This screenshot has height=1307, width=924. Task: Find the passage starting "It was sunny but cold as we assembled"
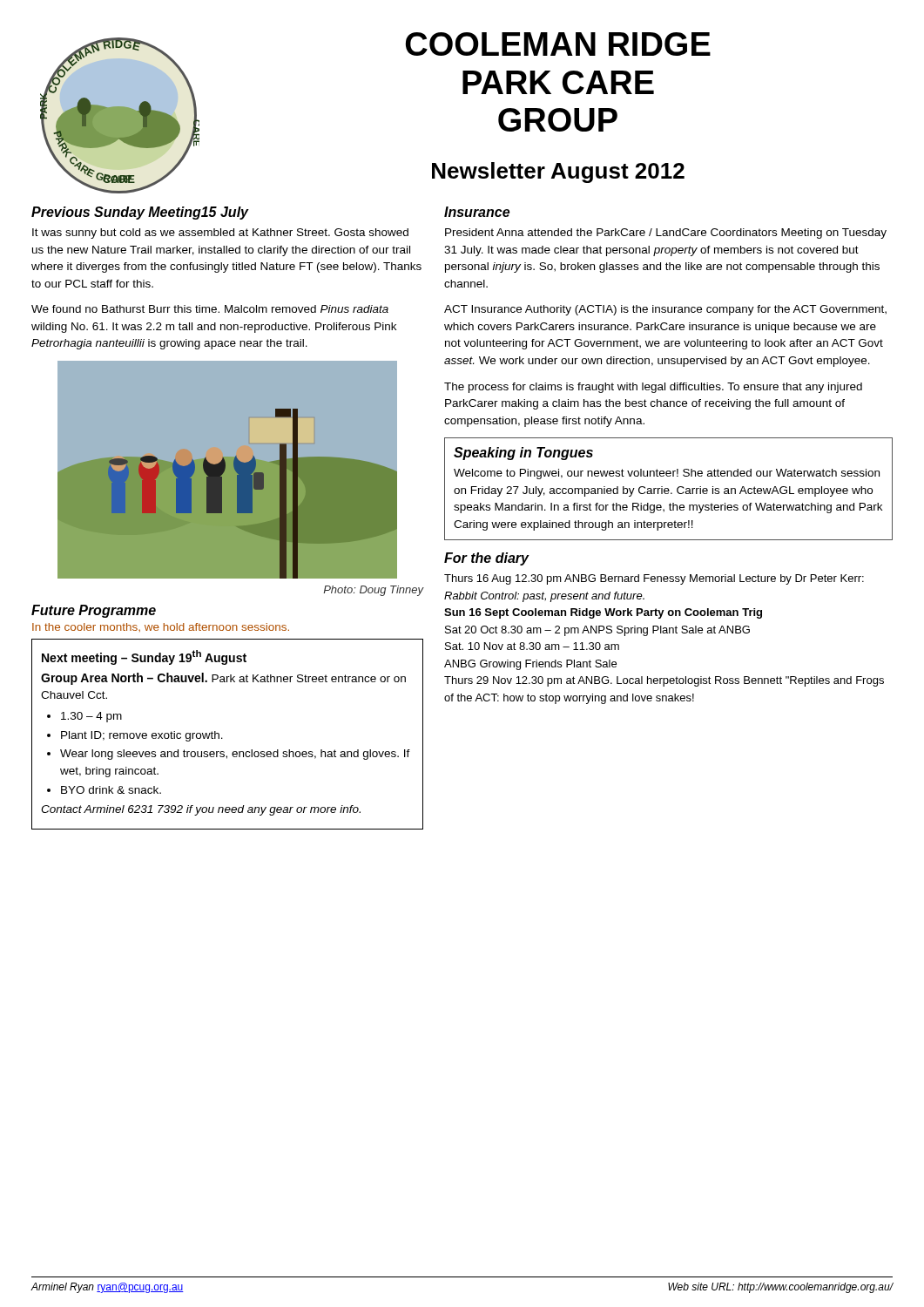[x=227, y=258]
